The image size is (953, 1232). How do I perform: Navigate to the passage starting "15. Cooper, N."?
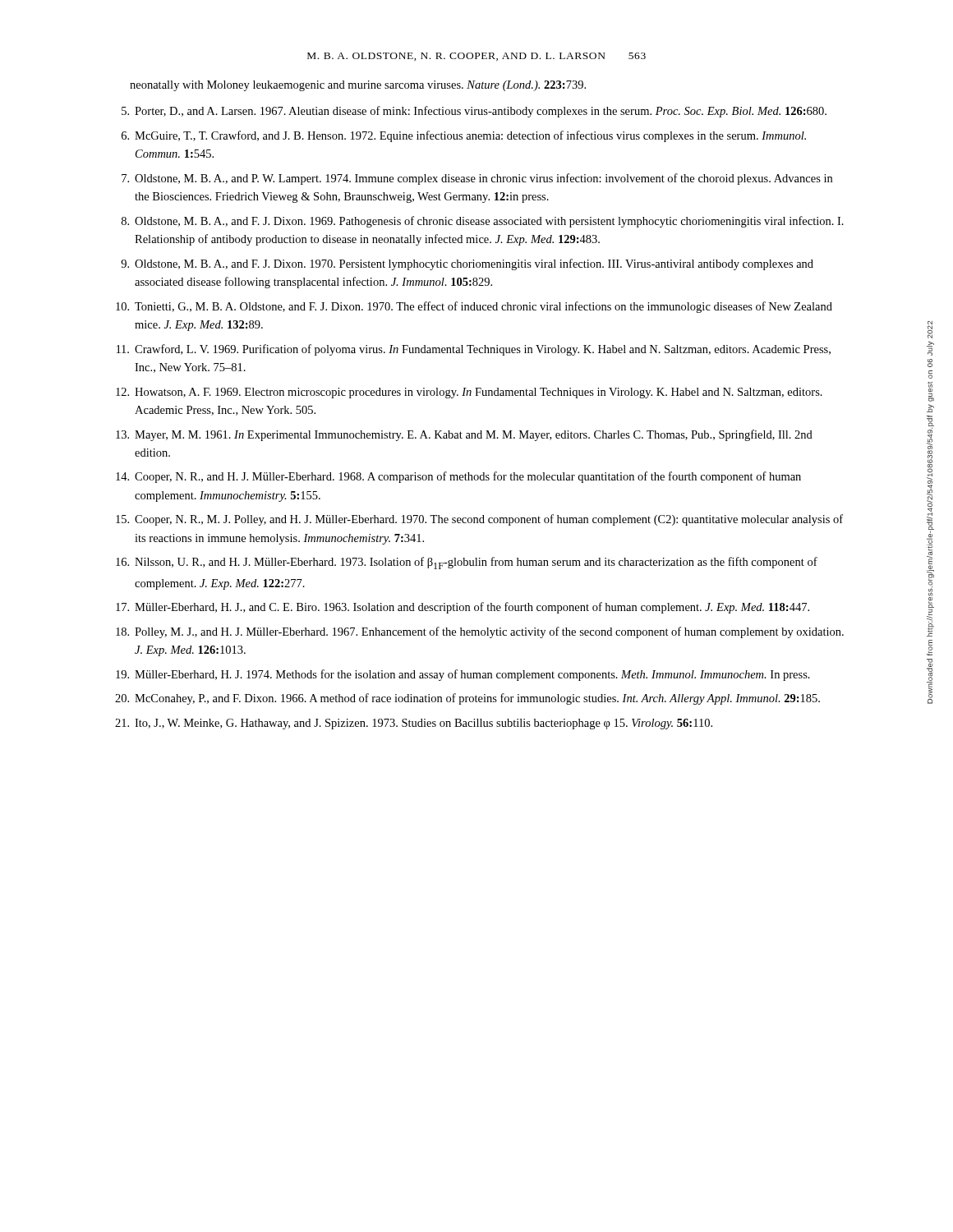[476, 529]
